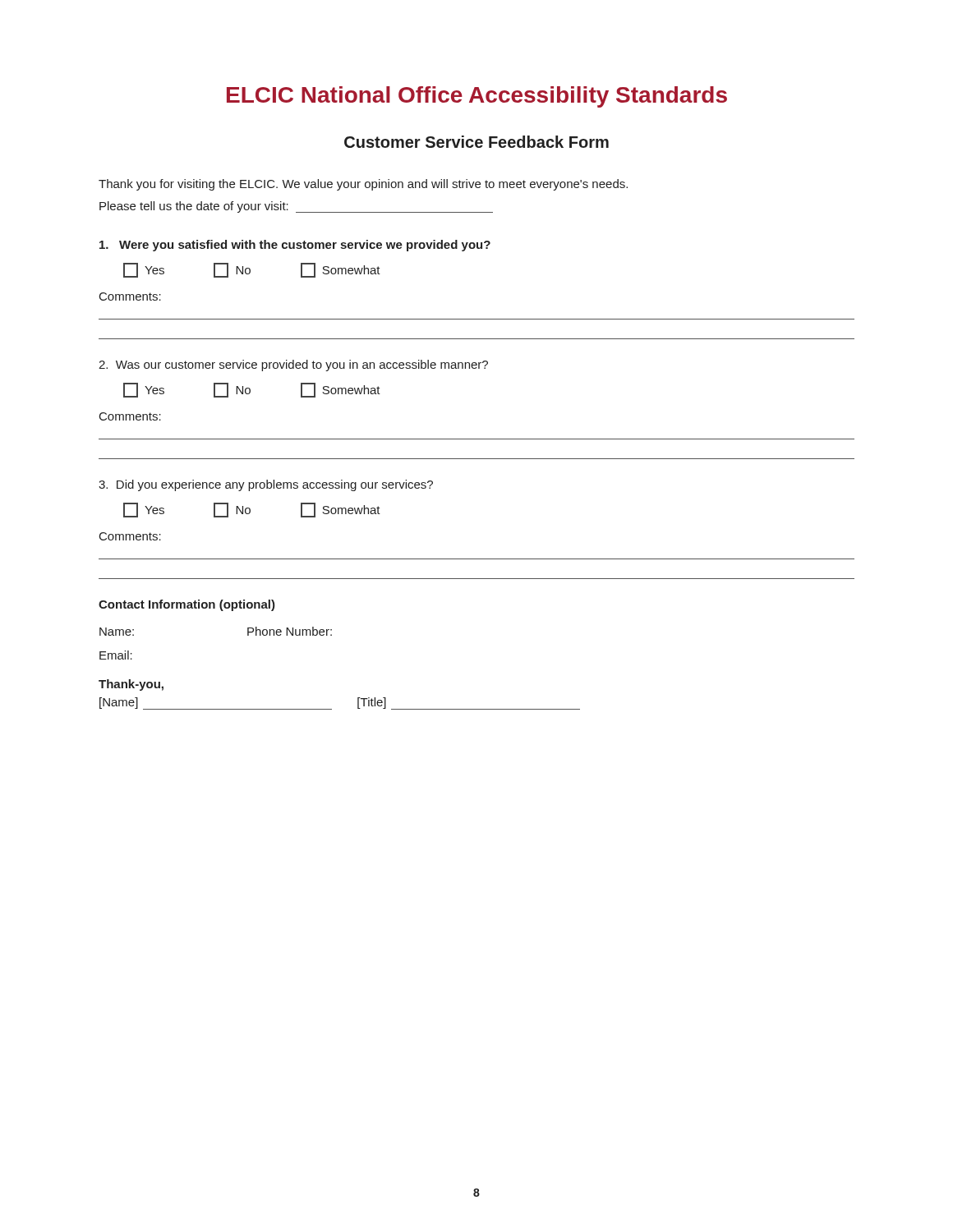This screenshot has width=953, height=1232.
Task: Point to the text starting "Customer Service Feedback Form"
Action: (x=476, y=142)
